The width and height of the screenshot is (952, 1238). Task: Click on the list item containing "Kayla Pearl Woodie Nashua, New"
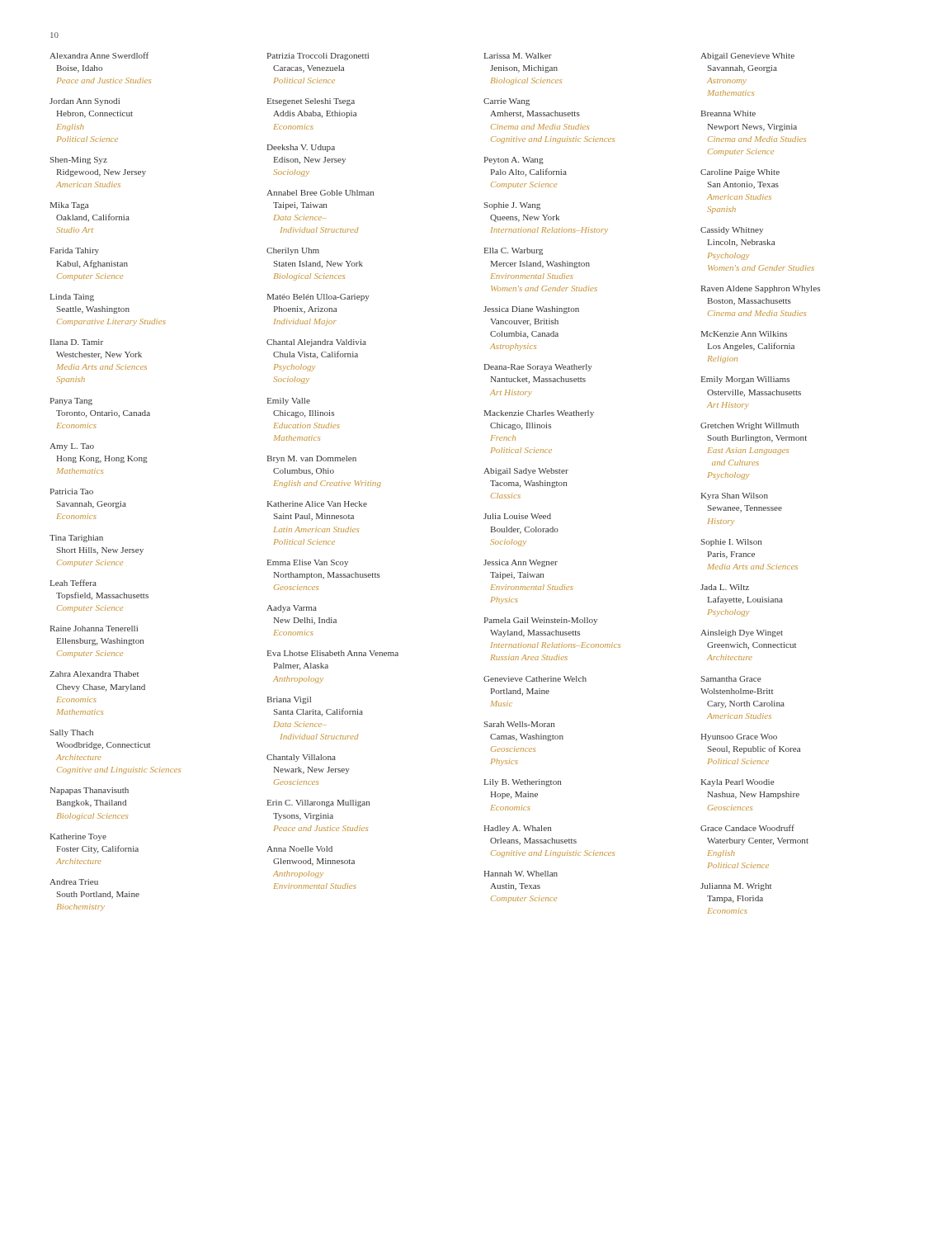801,795
